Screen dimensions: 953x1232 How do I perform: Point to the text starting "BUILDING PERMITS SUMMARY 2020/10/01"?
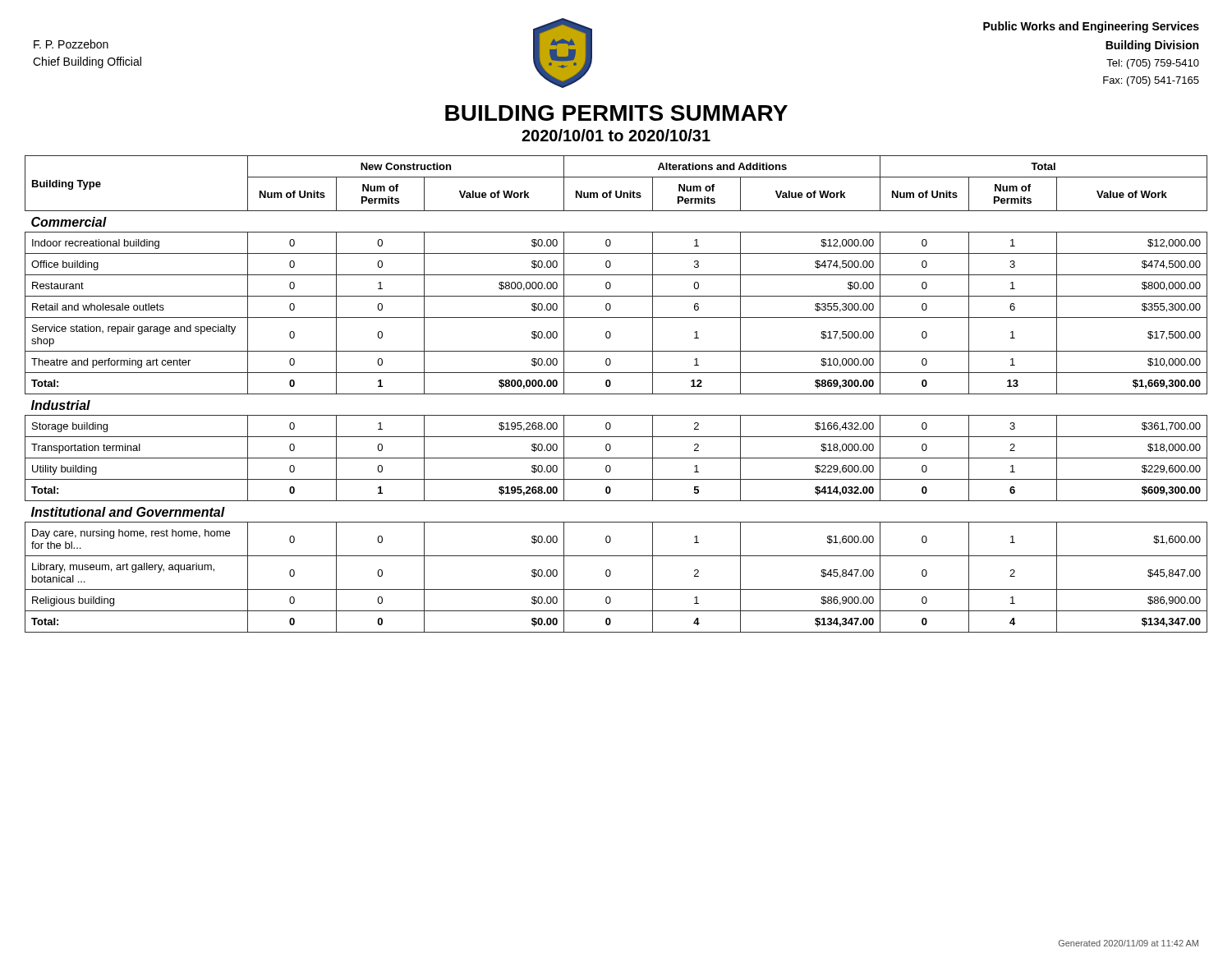616,123
